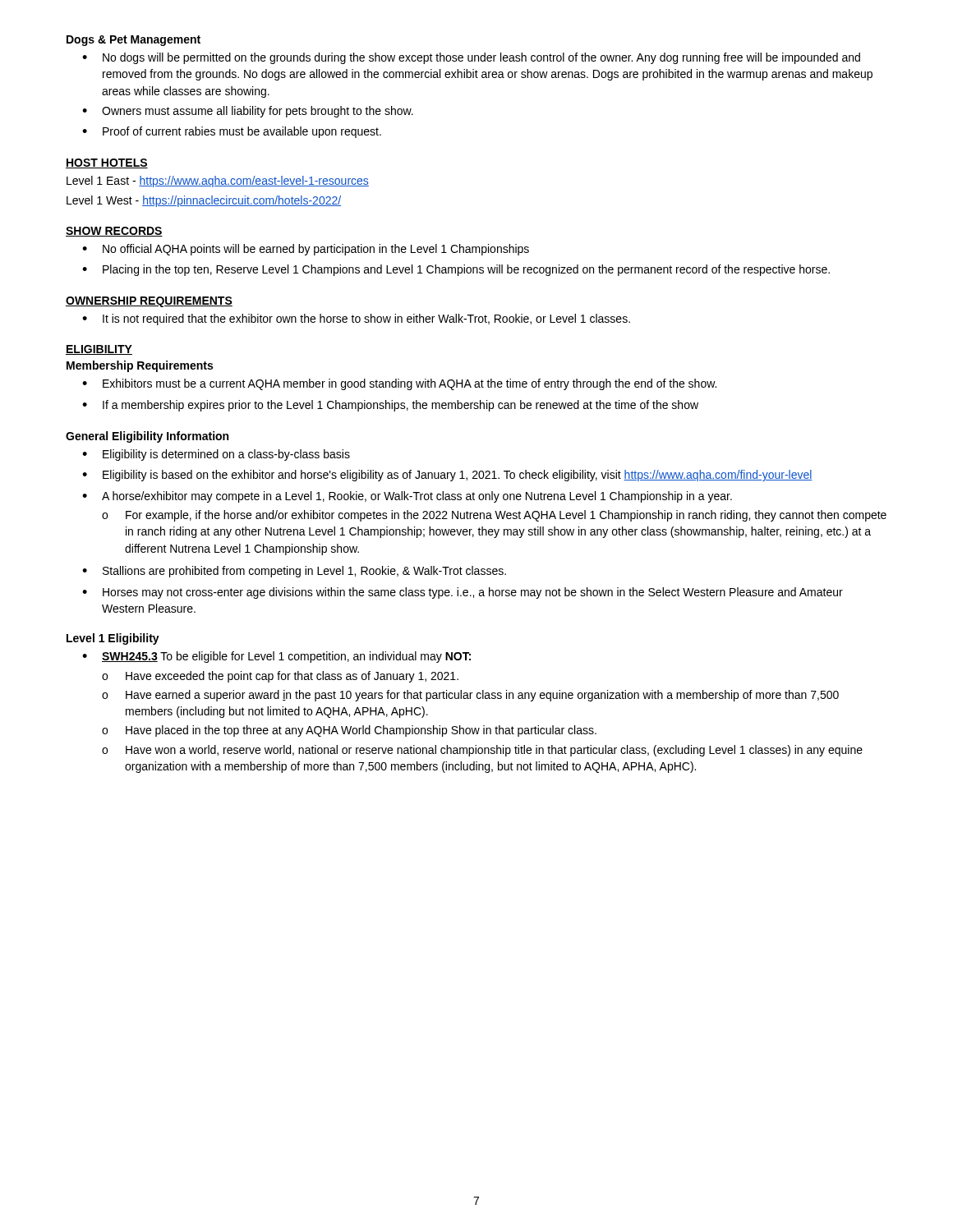The height and width of the screenshot is (1232, 953).
Task: Click on the region starting "OWNERSHIP REQUIREMENTS"
Action: point(149,300)
